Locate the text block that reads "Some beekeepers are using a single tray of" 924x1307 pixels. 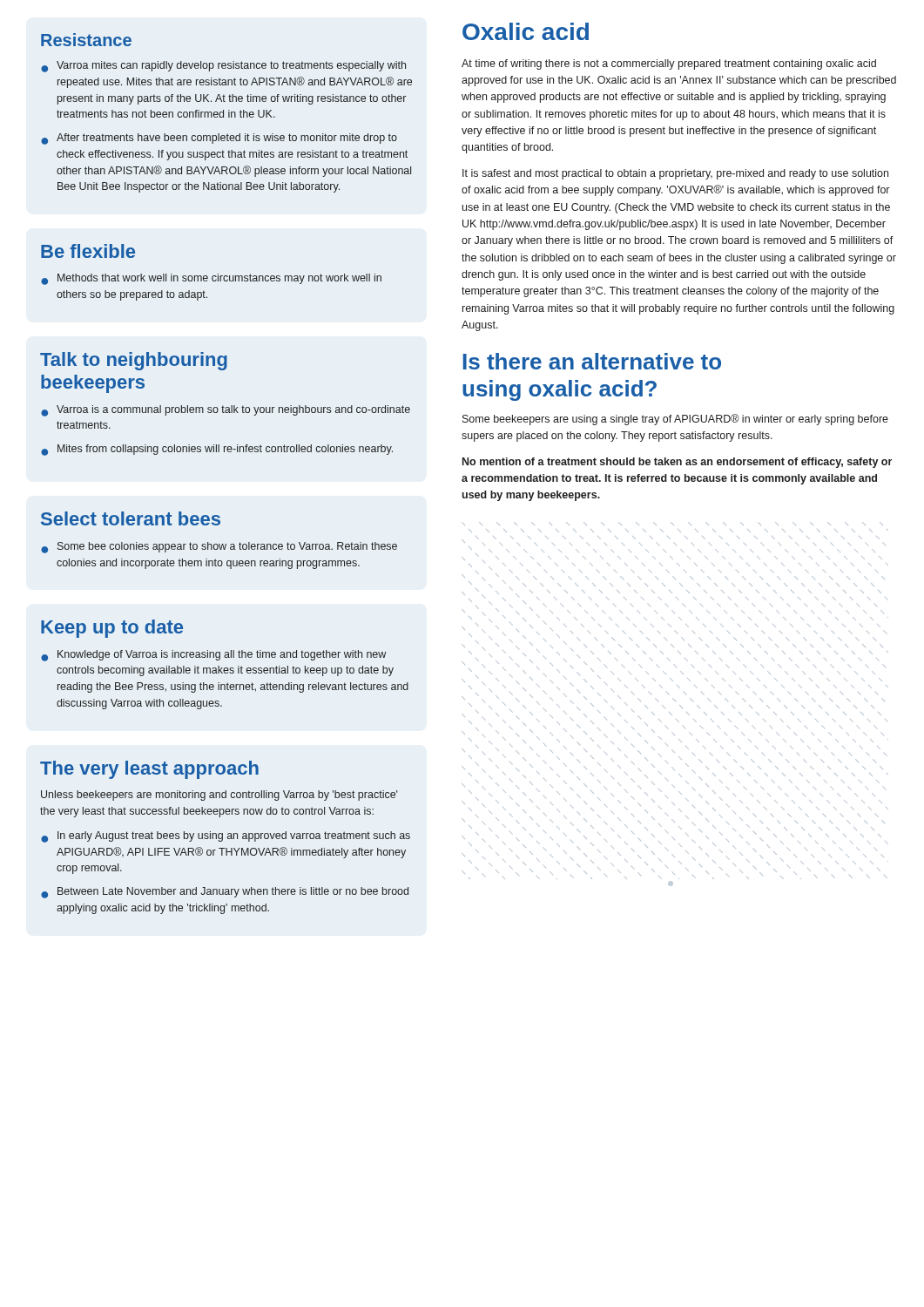point(675,428)
